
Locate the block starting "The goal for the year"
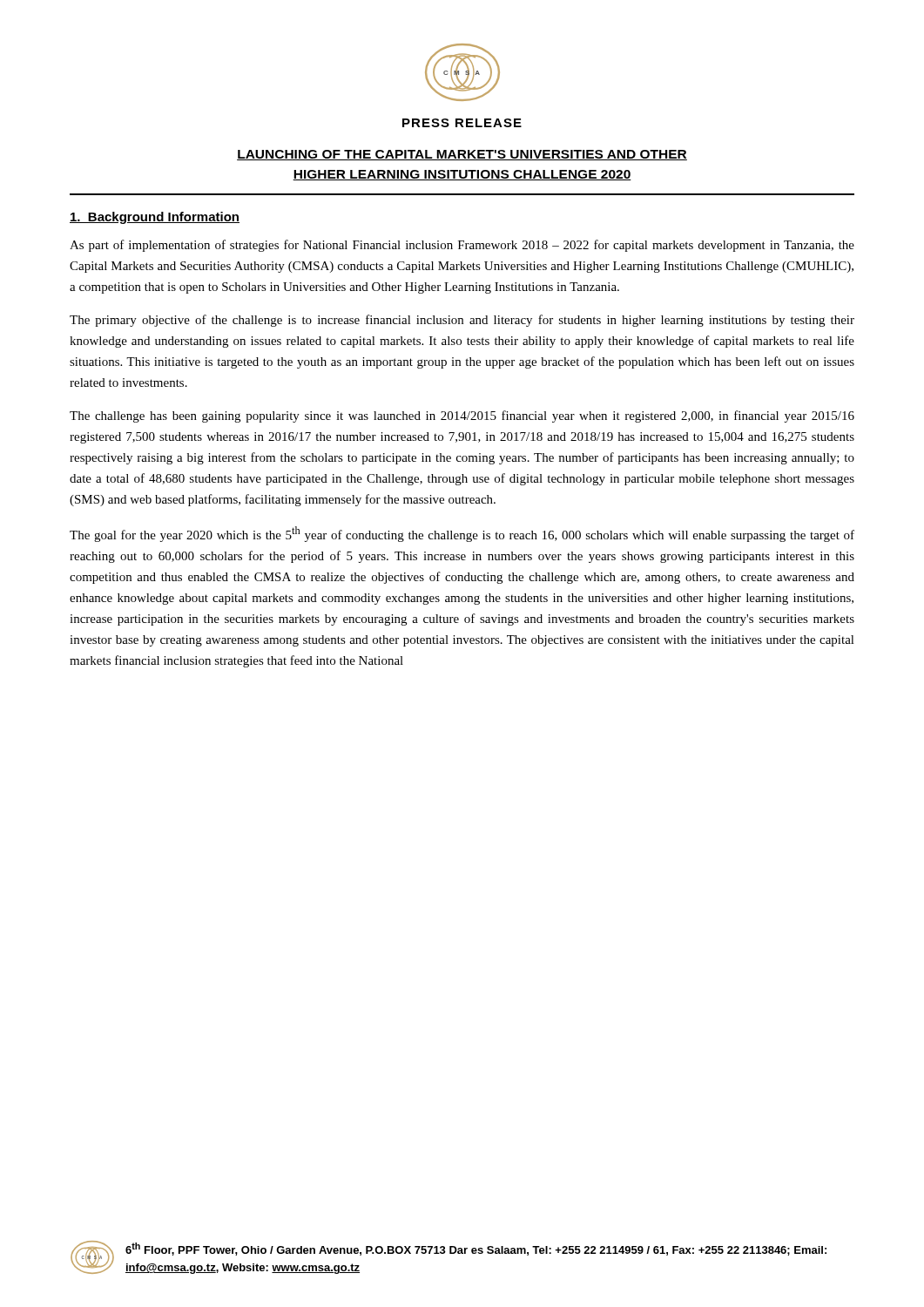462,596
